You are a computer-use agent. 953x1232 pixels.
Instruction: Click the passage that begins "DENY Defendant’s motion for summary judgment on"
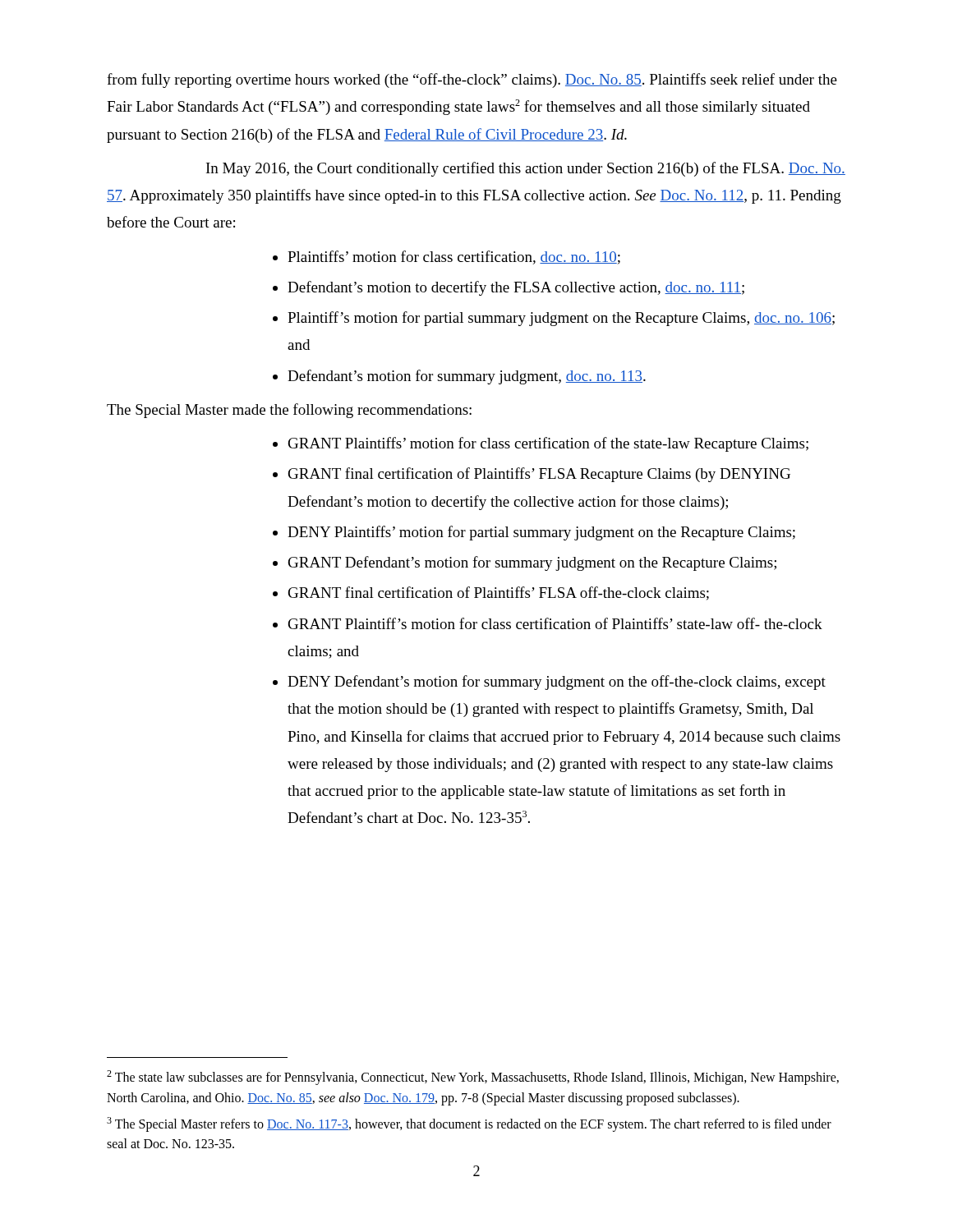567,750
